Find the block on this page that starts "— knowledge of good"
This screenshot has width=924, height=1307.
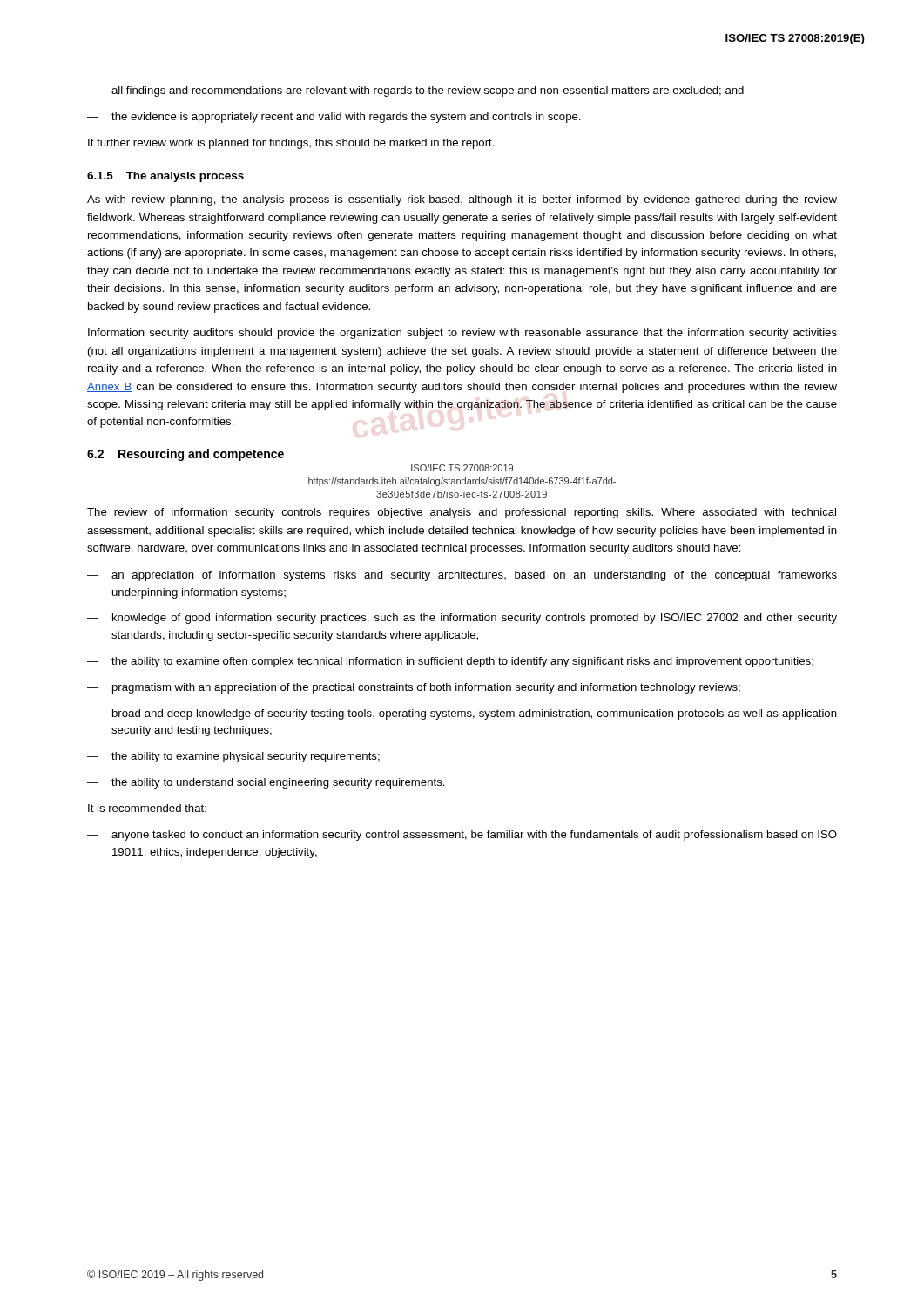tap(462, 627)
